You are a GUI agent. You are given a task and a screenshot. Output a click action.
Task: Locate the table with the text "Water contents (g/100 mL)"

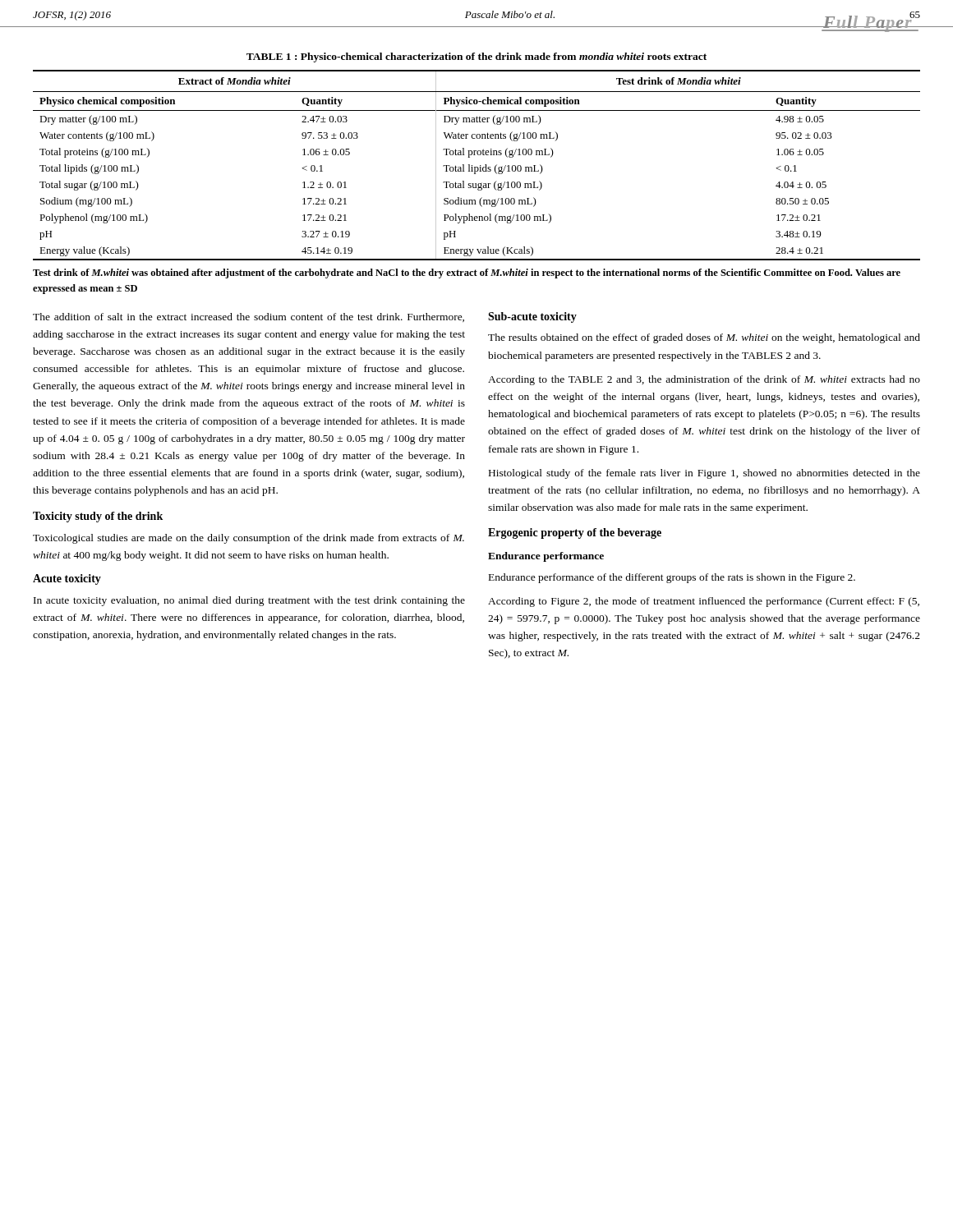pos(476,165)
